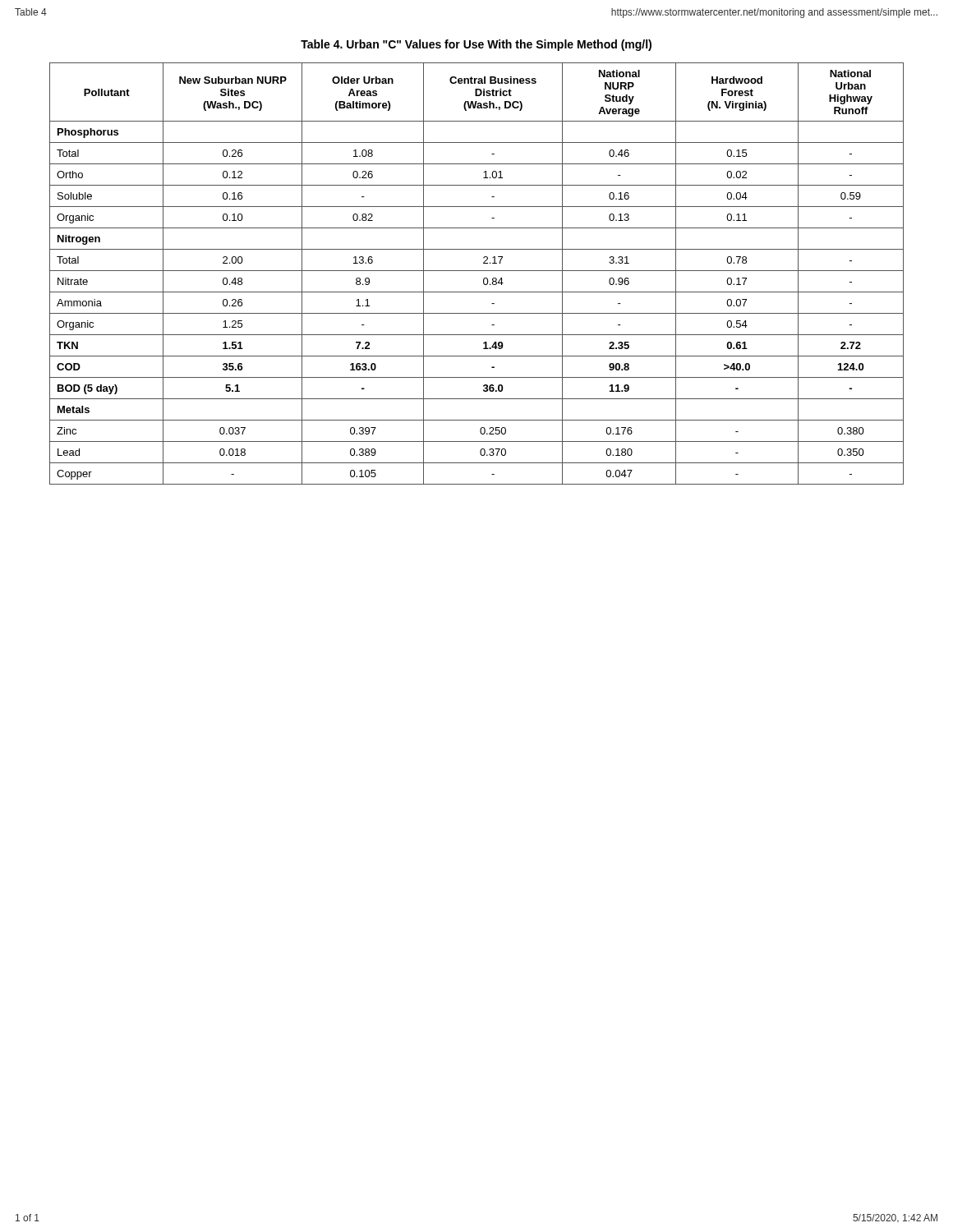Find the title
Screen dimensions: 1232x953
tap(476, 44)
